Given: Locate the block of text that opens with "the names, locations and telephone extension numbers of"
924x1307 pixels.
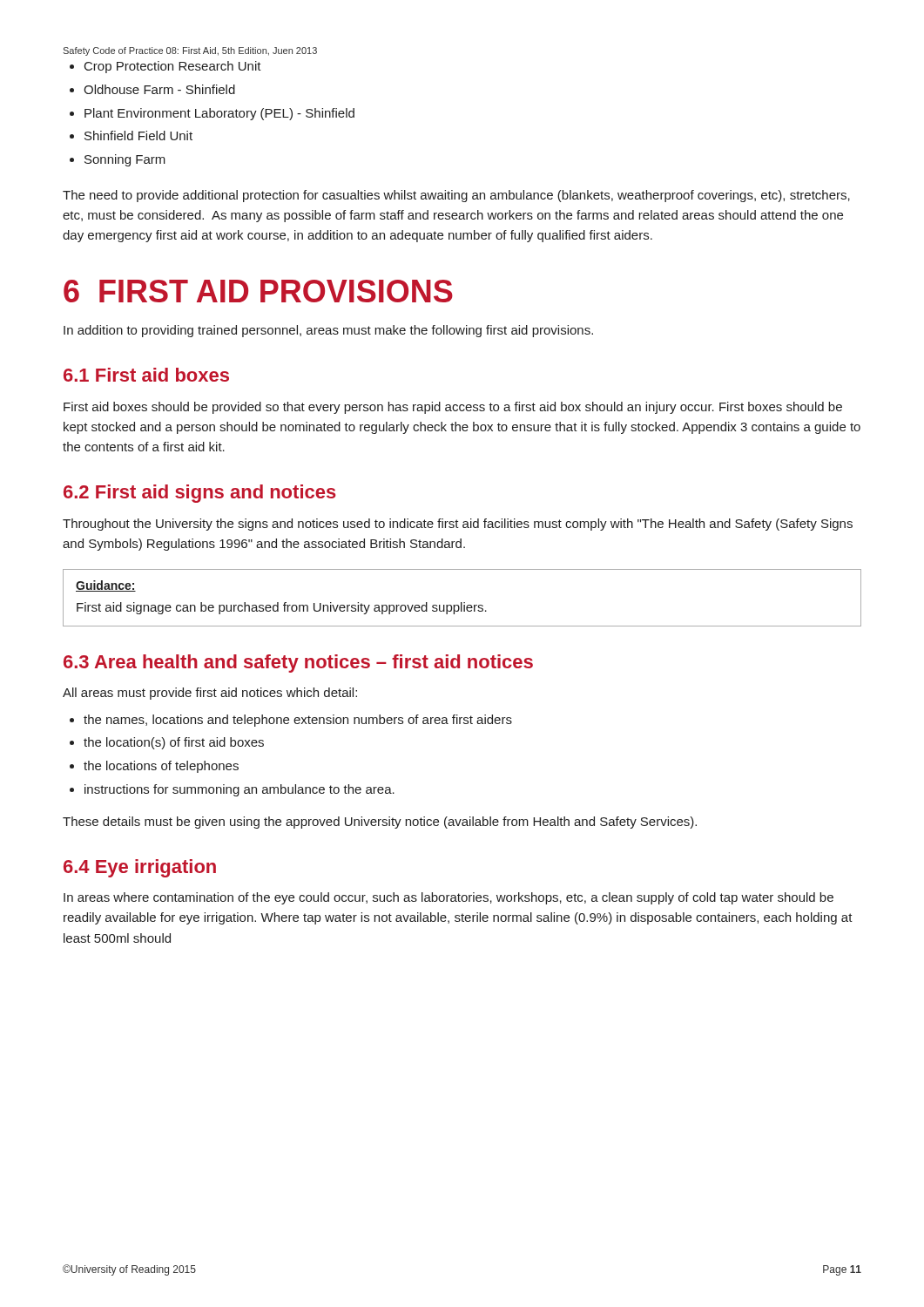Looking at the screenshot, I should (298, 719).
